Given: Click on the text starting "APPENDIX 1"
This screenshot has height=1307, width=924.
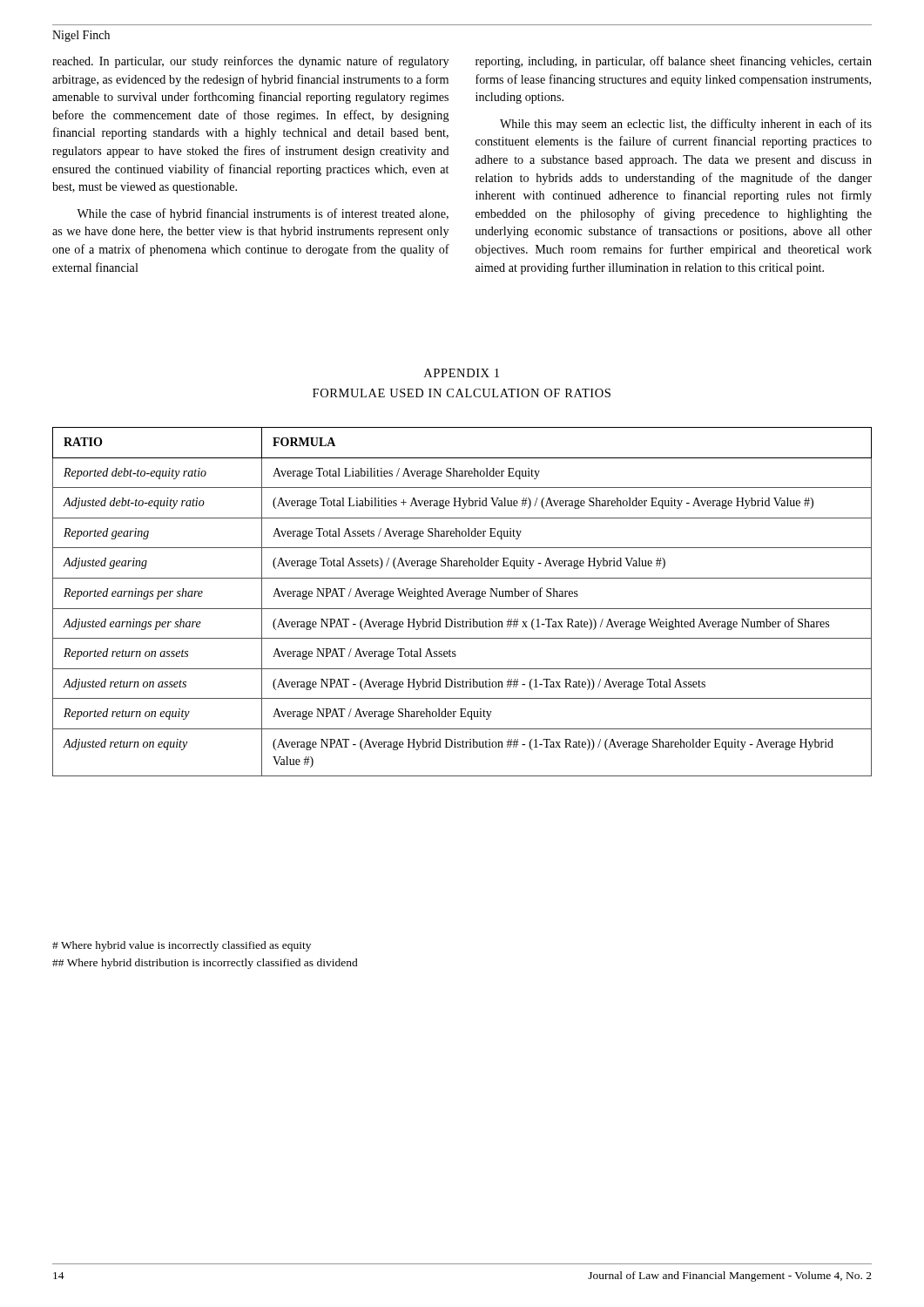Looking at the screenshot, I should click(x=462, y=373).
